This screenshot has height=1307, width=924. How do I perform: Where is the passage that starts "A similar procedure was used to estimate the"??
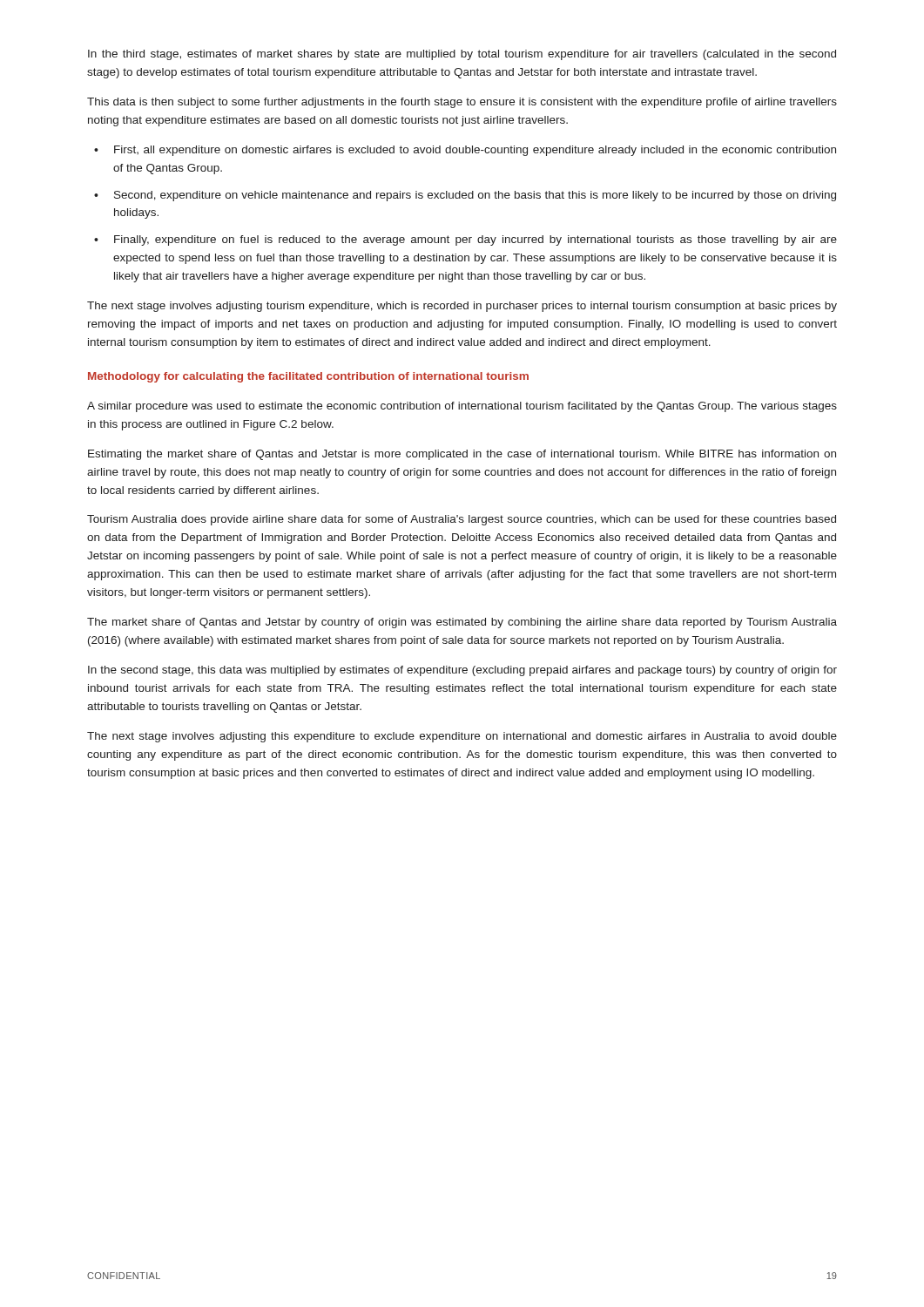coord(462,415)
